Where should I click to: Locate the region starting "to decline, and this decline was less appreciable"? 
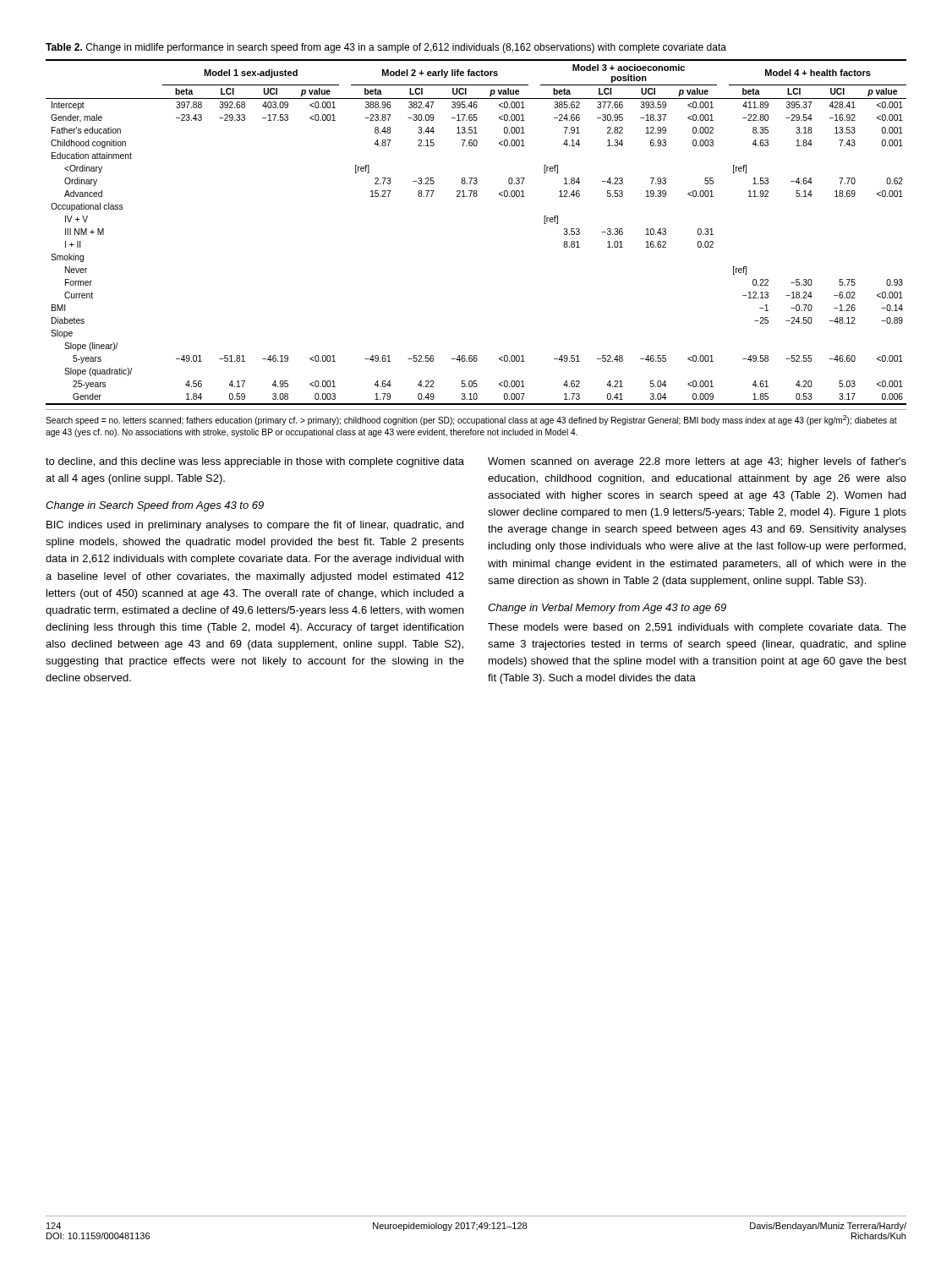pyautogui.click(x=255, y=469)
